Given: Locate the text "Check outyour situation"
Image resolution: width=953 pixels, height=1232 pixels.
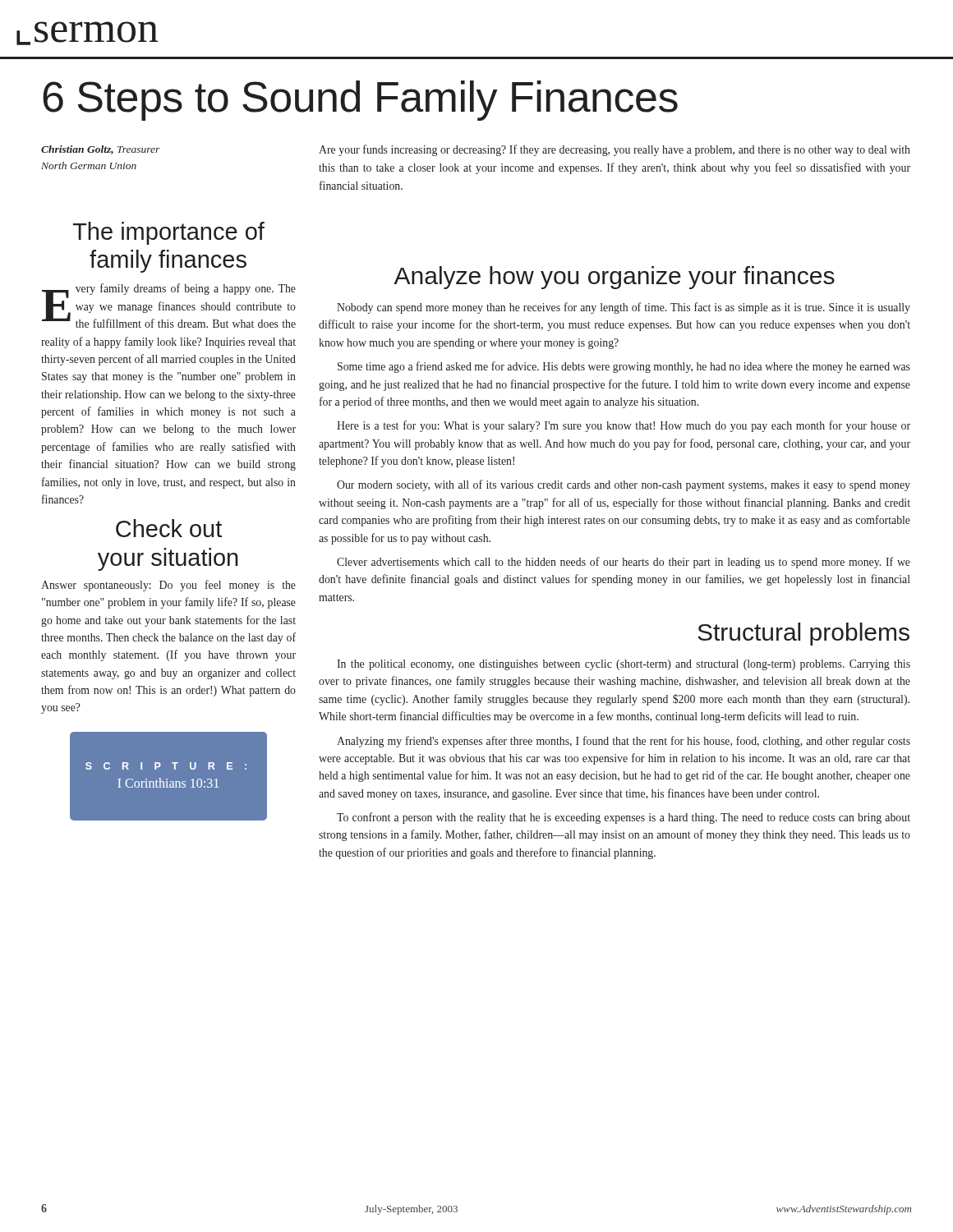Looking at the screenshot, I should point(168,543).
